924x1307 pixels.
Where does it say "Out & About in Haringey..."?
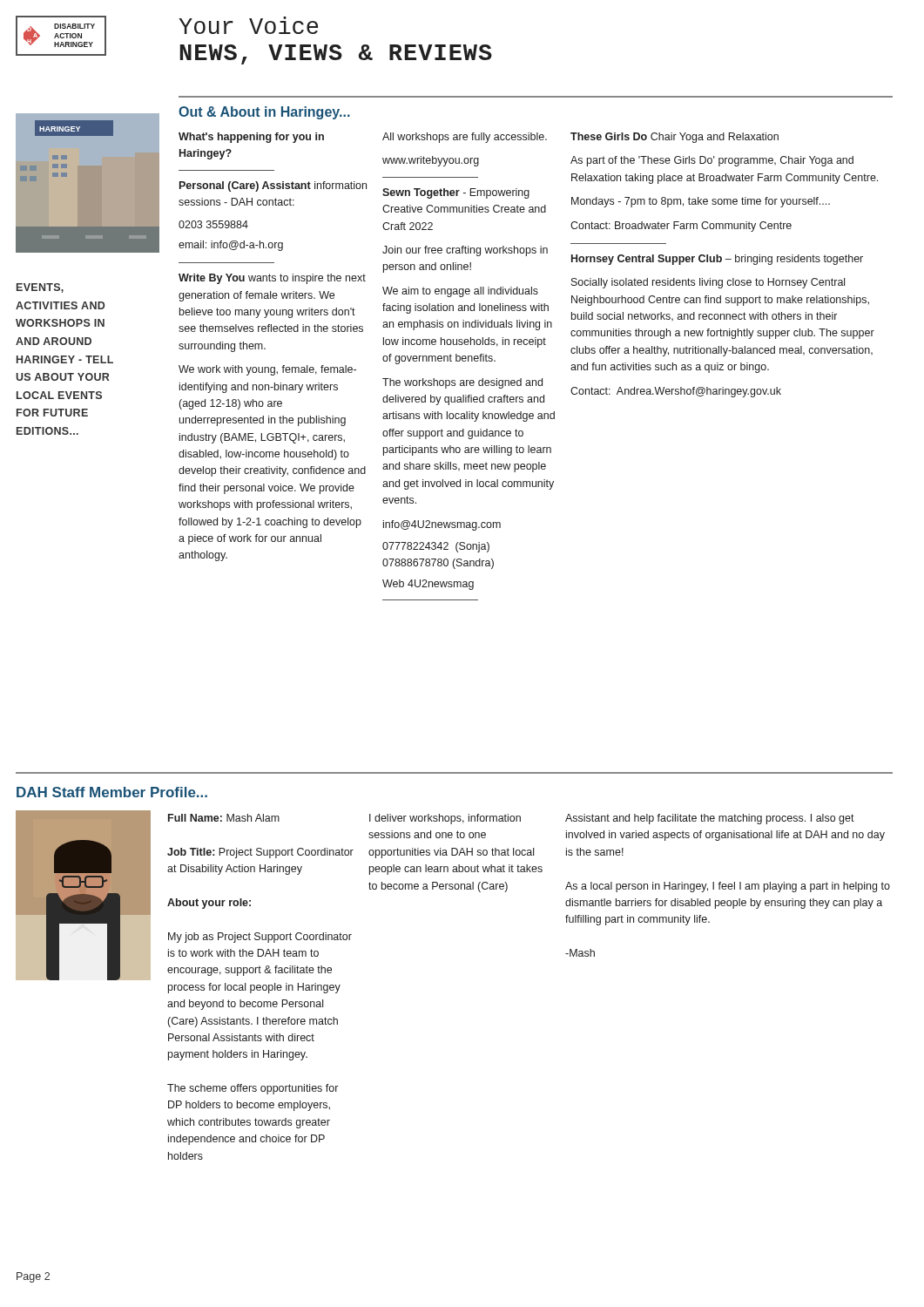point(264,112)
